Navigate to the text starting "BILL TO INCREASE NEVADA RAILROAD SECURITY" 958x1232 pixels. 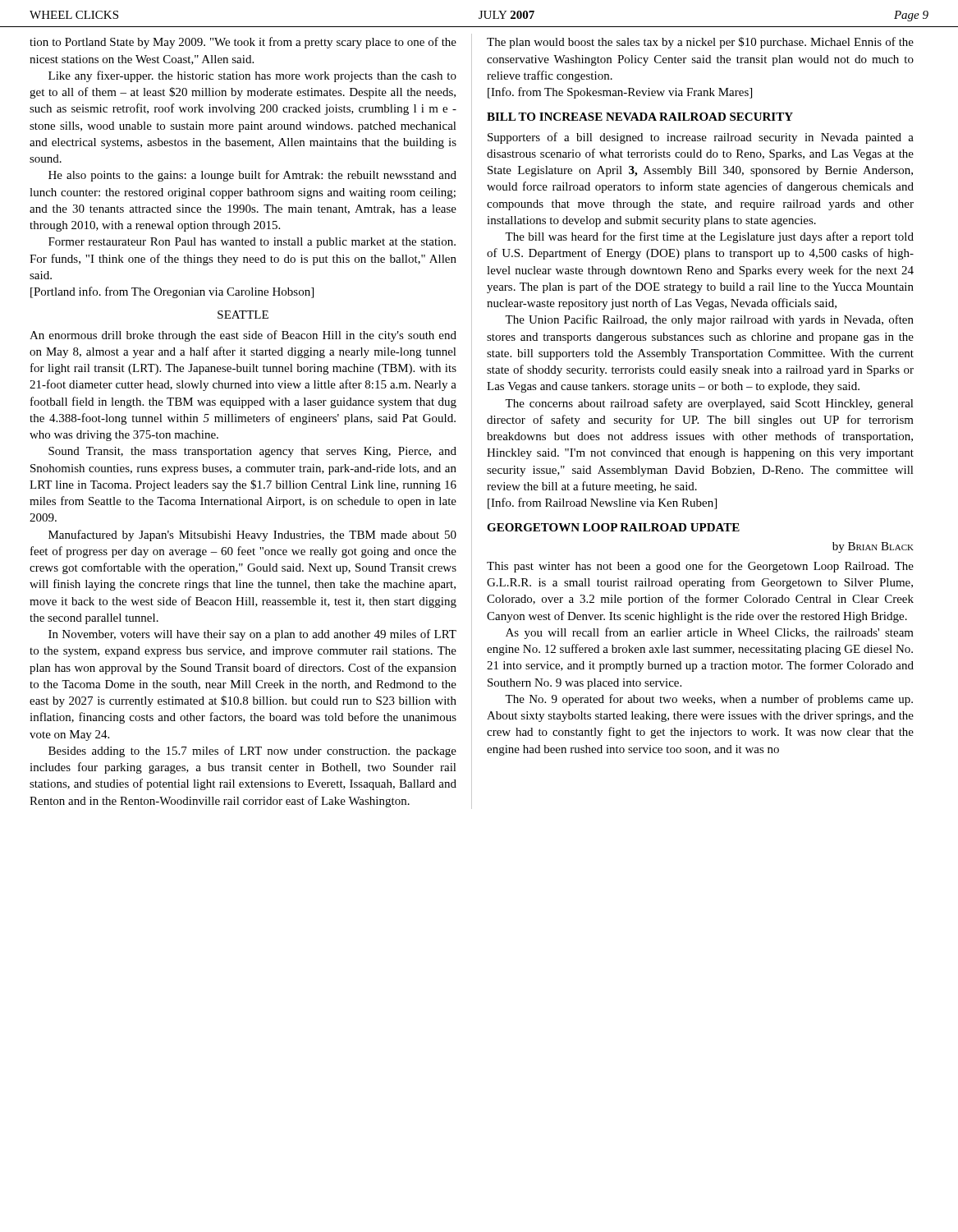(x=640, y=117)
